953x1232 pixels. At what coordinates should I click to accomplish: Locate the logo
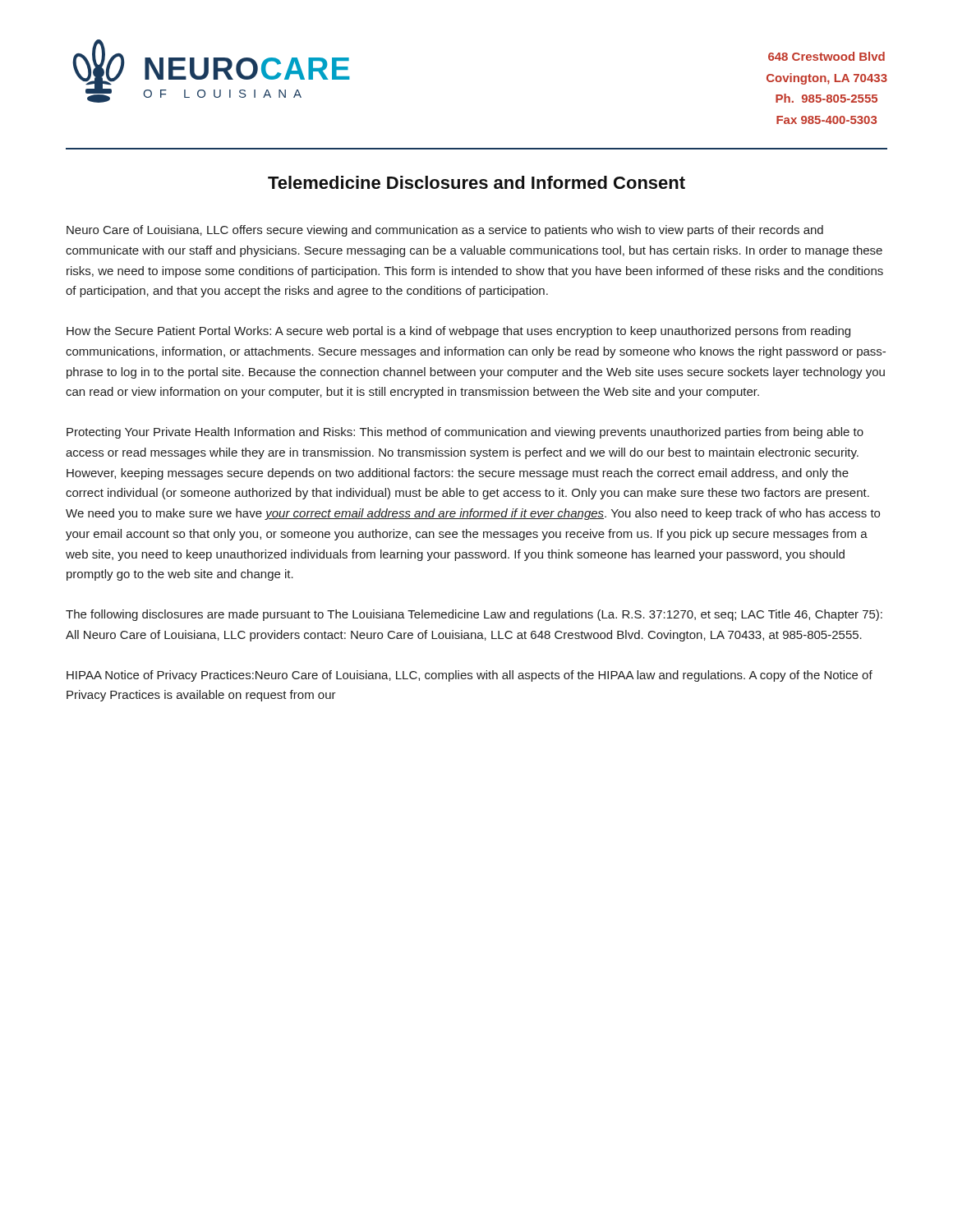pos(209,76)
